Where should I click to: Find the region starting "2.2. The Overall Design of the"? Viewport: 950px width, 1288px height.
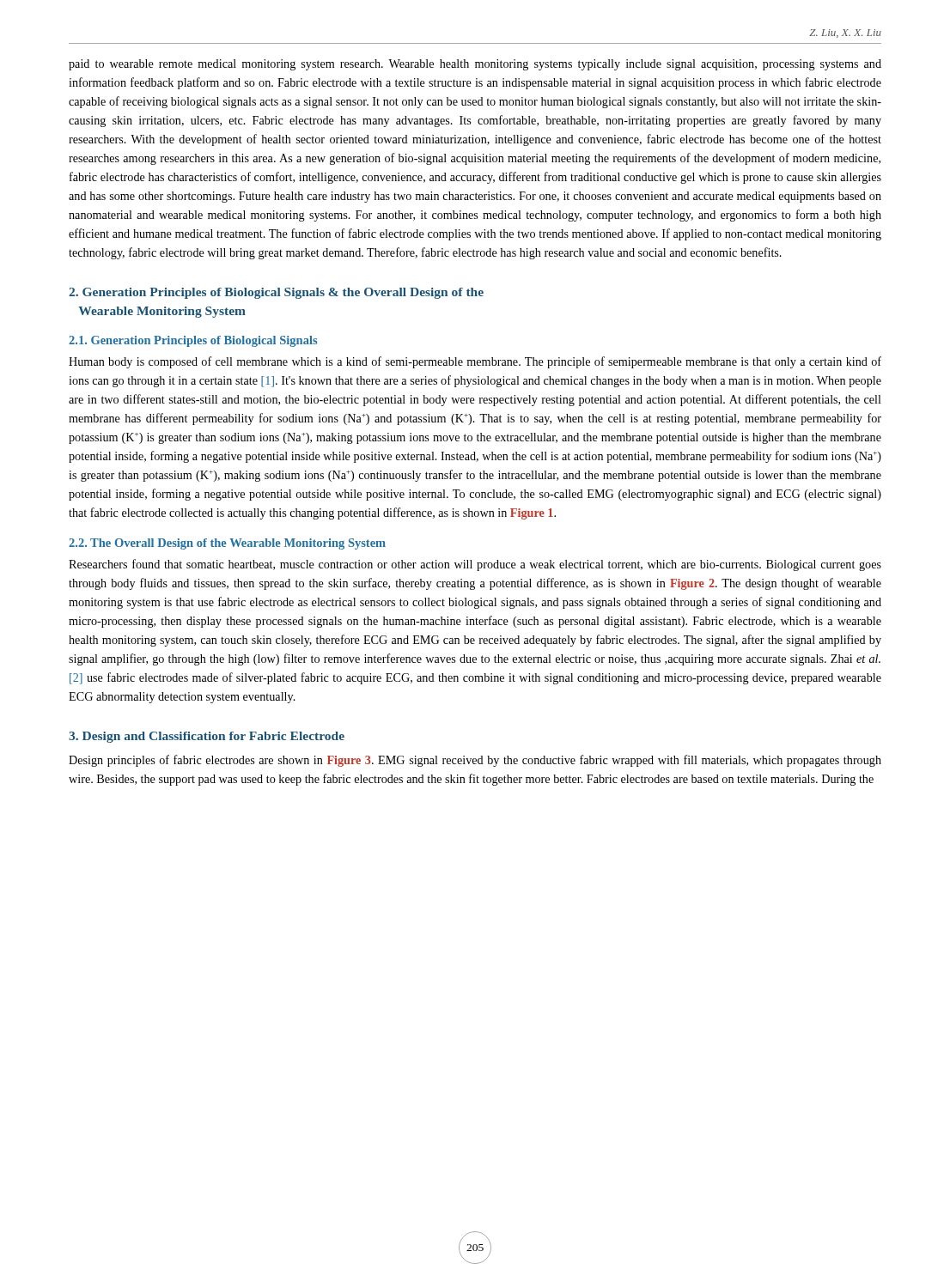click(x=227, y=543)
